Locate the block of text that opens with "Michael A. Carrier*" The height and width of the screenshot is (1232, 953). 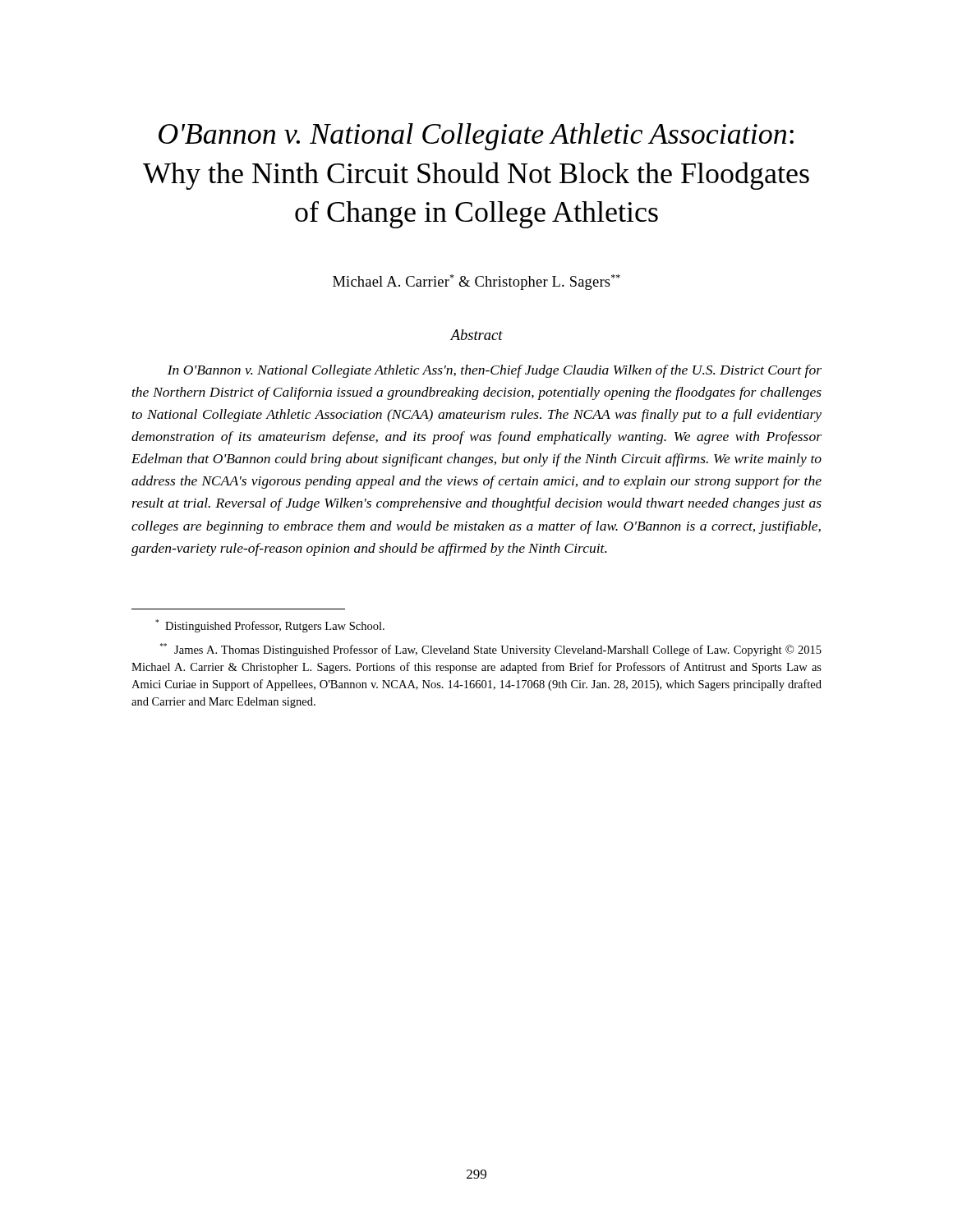coord(476,281)
